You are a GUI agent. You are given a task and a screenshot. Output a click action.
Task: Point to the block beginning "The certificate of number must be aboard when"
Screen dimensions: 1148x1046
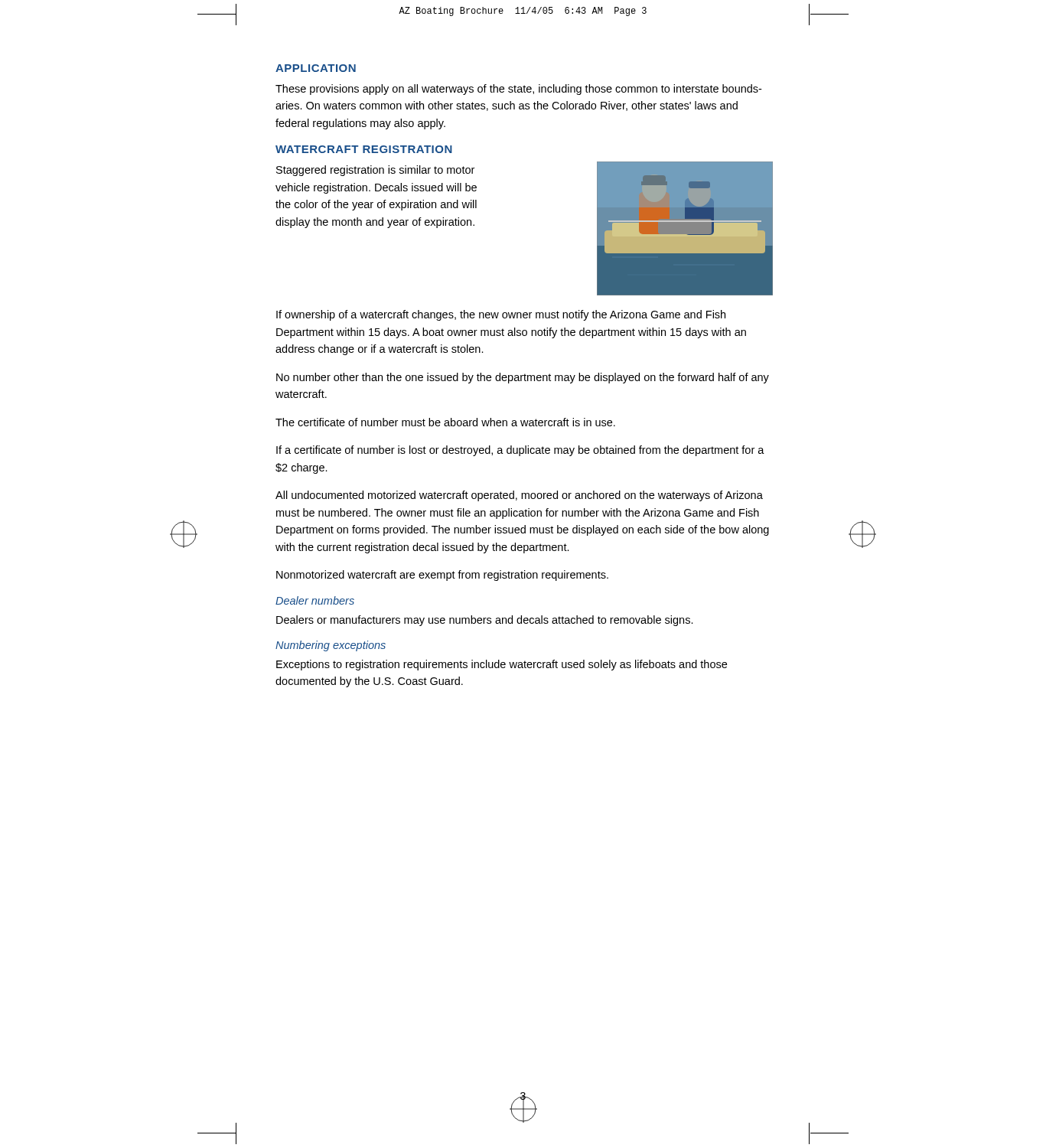coord(446,422)
